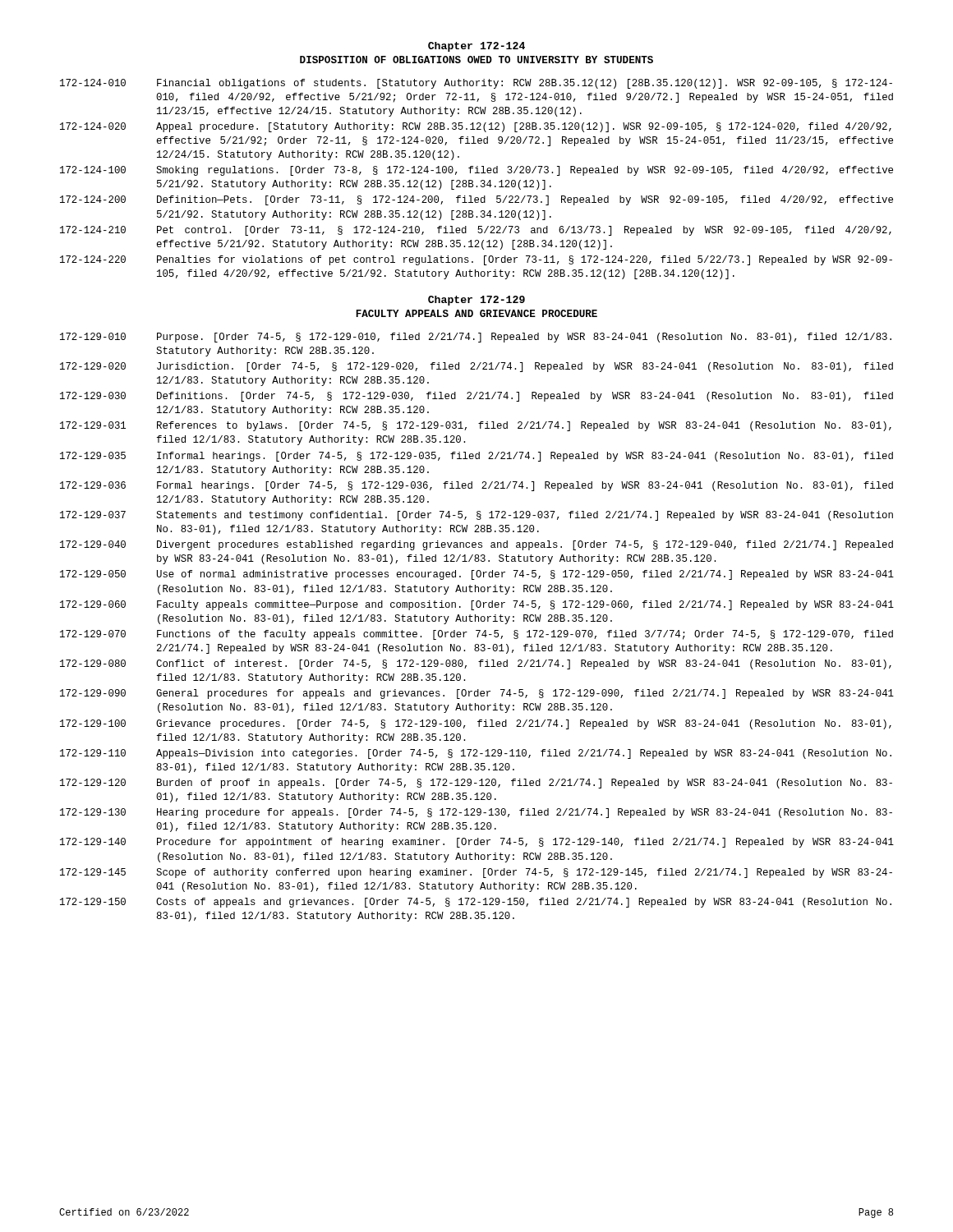Select the list item that reads "172-129-080 Conflict of interest. [Order 74-5, §"
The height and width of the screenshot is (1232, 953).
point(476,672)
